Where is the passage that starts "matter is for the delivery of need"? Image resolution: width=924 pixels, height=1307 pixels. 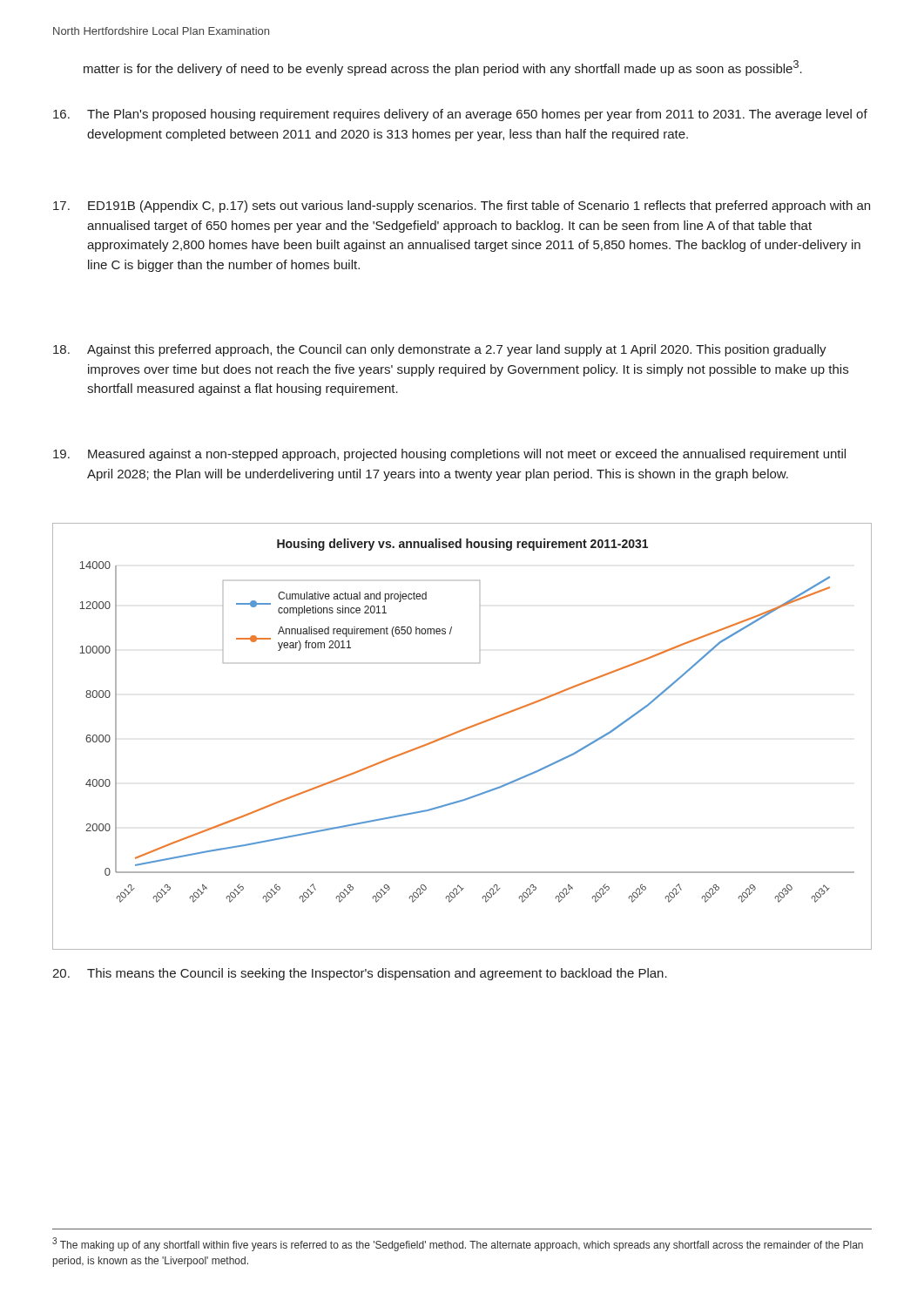tap(443, 67)
